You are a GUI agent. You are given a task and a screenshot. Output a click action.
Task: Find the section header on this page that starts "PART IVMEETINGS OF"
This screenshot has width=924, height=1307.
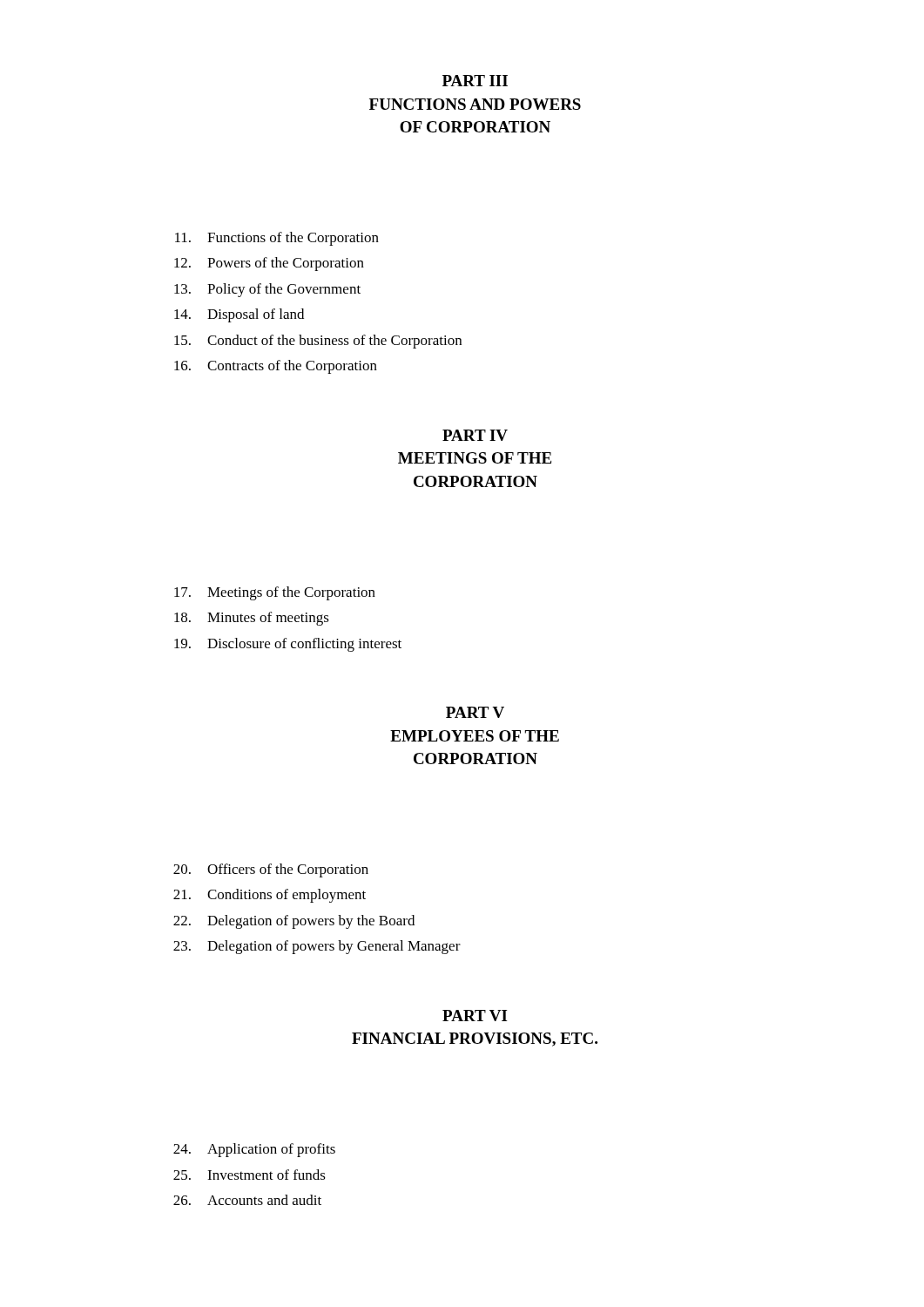tap(475, 458)
